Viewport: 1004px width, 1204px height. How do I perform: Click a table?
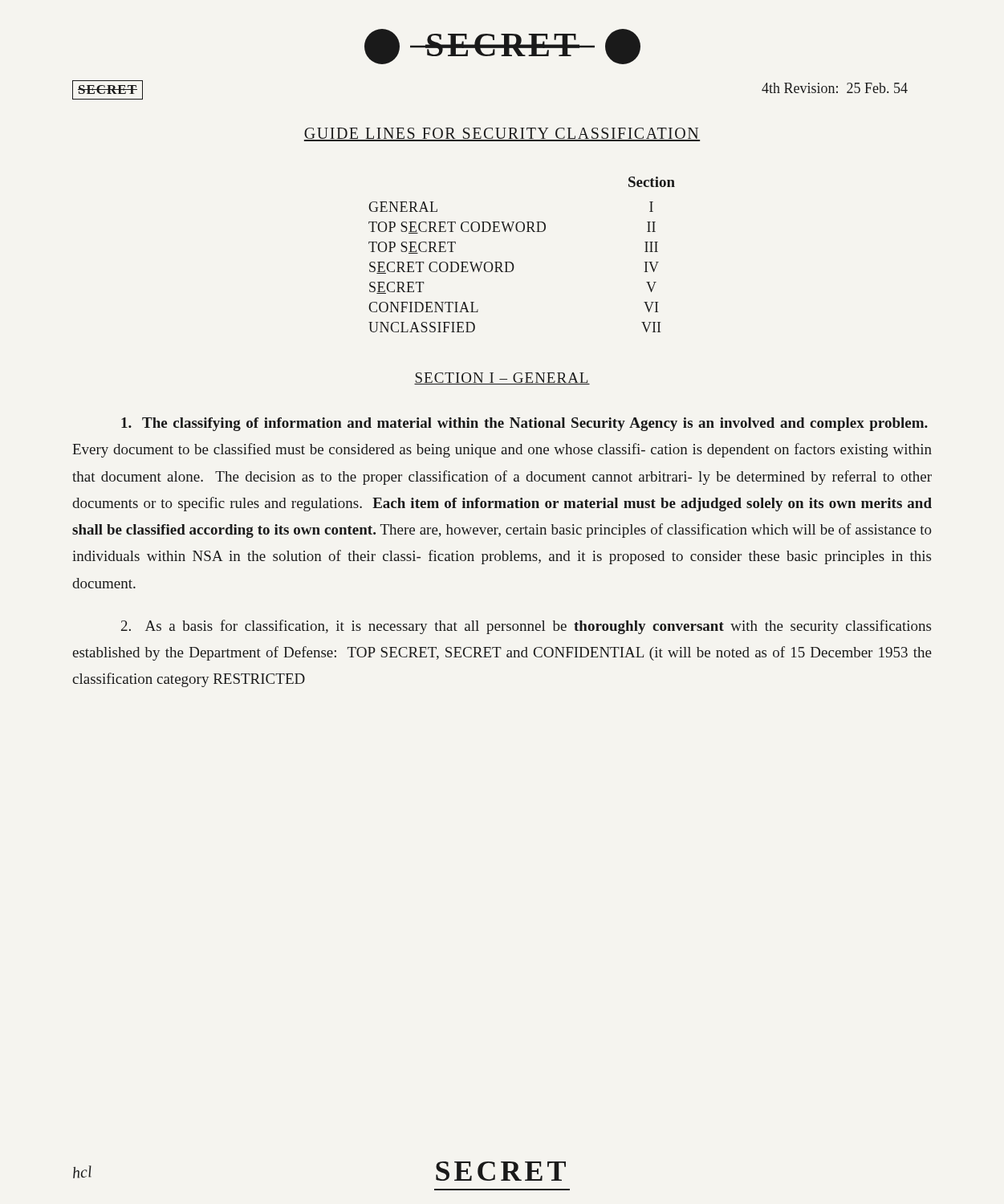(x=522, y=255)
